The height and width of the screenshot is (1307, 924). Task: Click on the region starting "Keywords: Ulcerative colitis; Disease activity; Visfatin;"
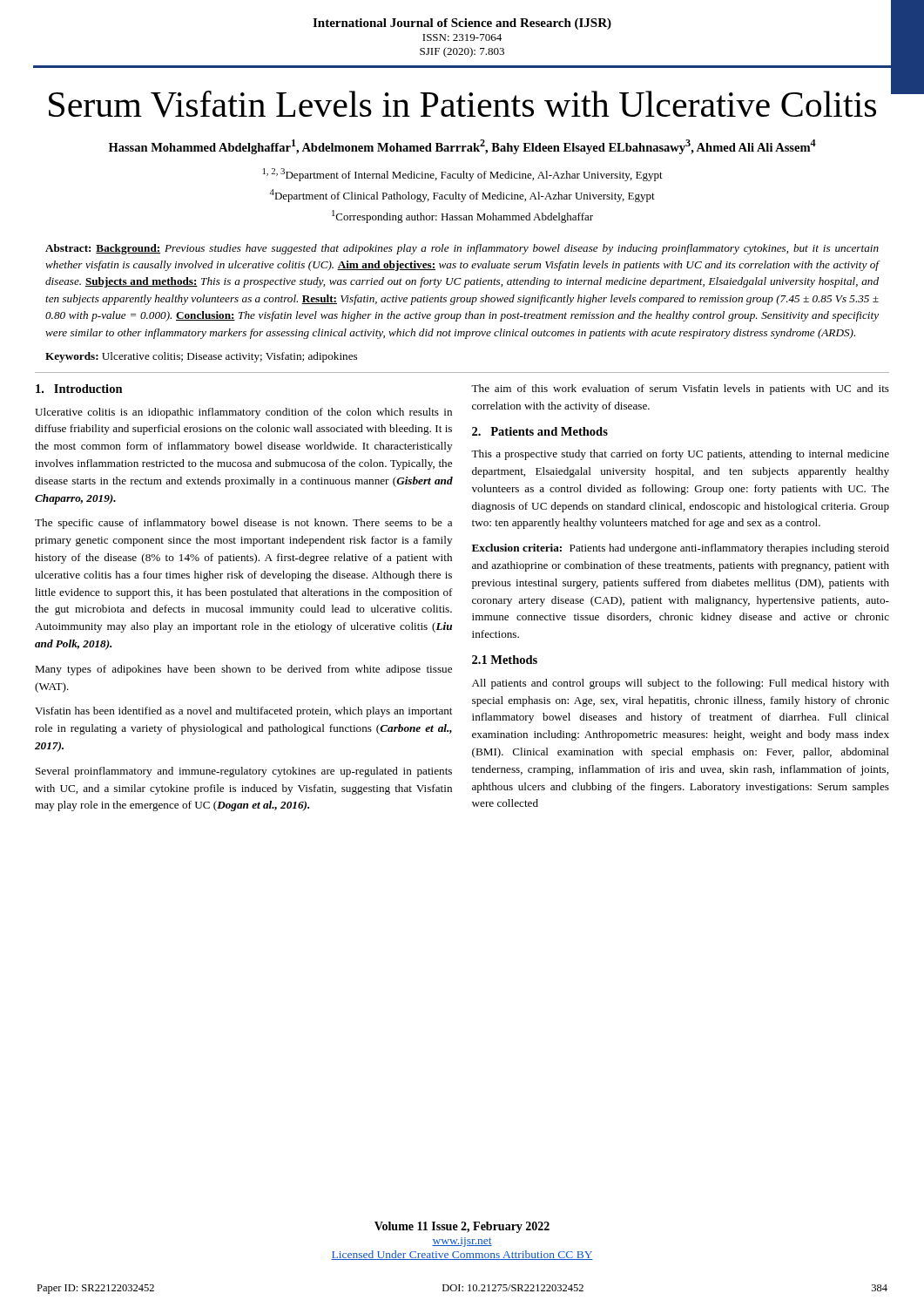[x=201, y=356]
